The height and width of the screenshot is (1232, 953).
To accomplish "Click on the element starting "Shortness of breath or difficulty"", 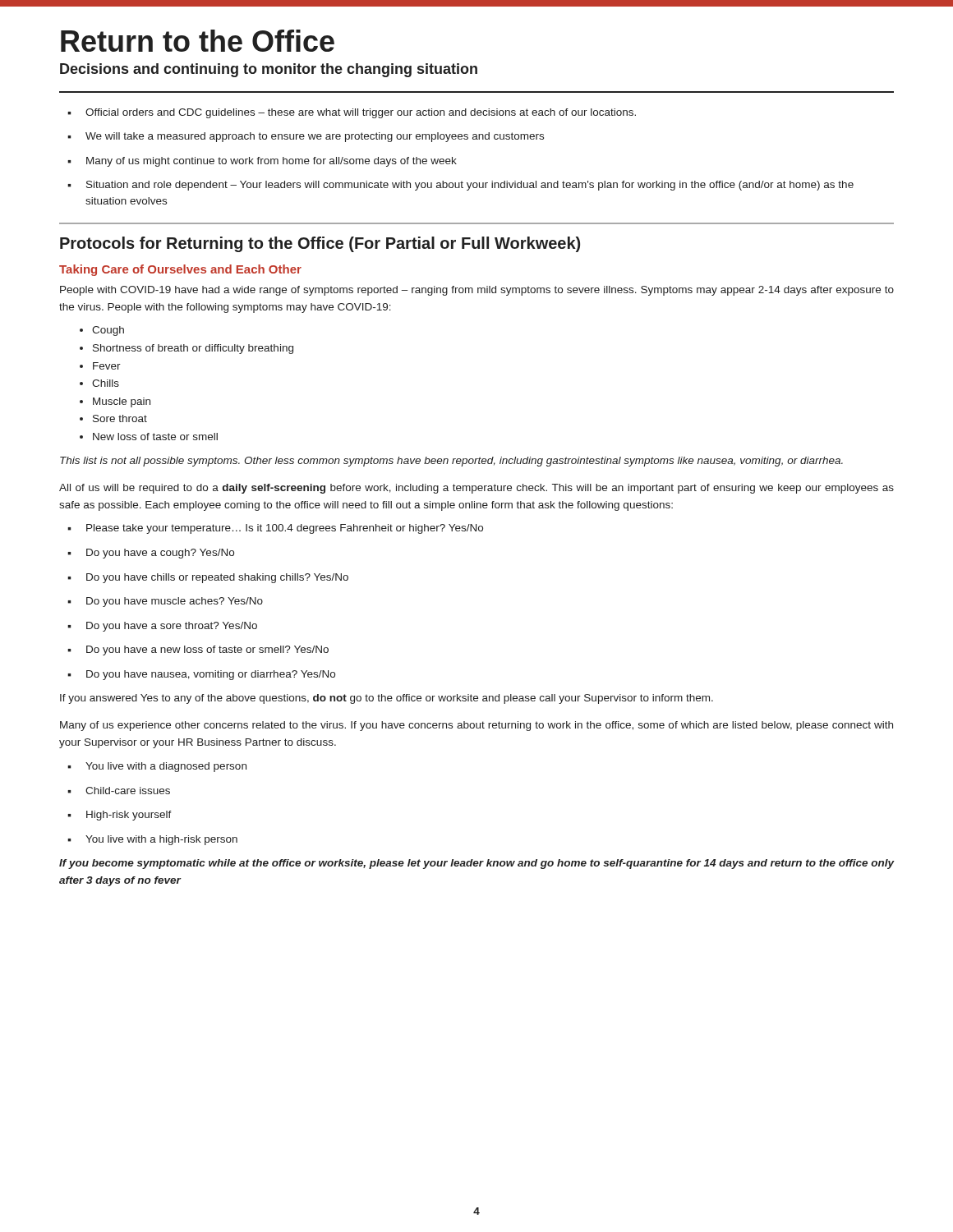I will click(x=186, y=349).
